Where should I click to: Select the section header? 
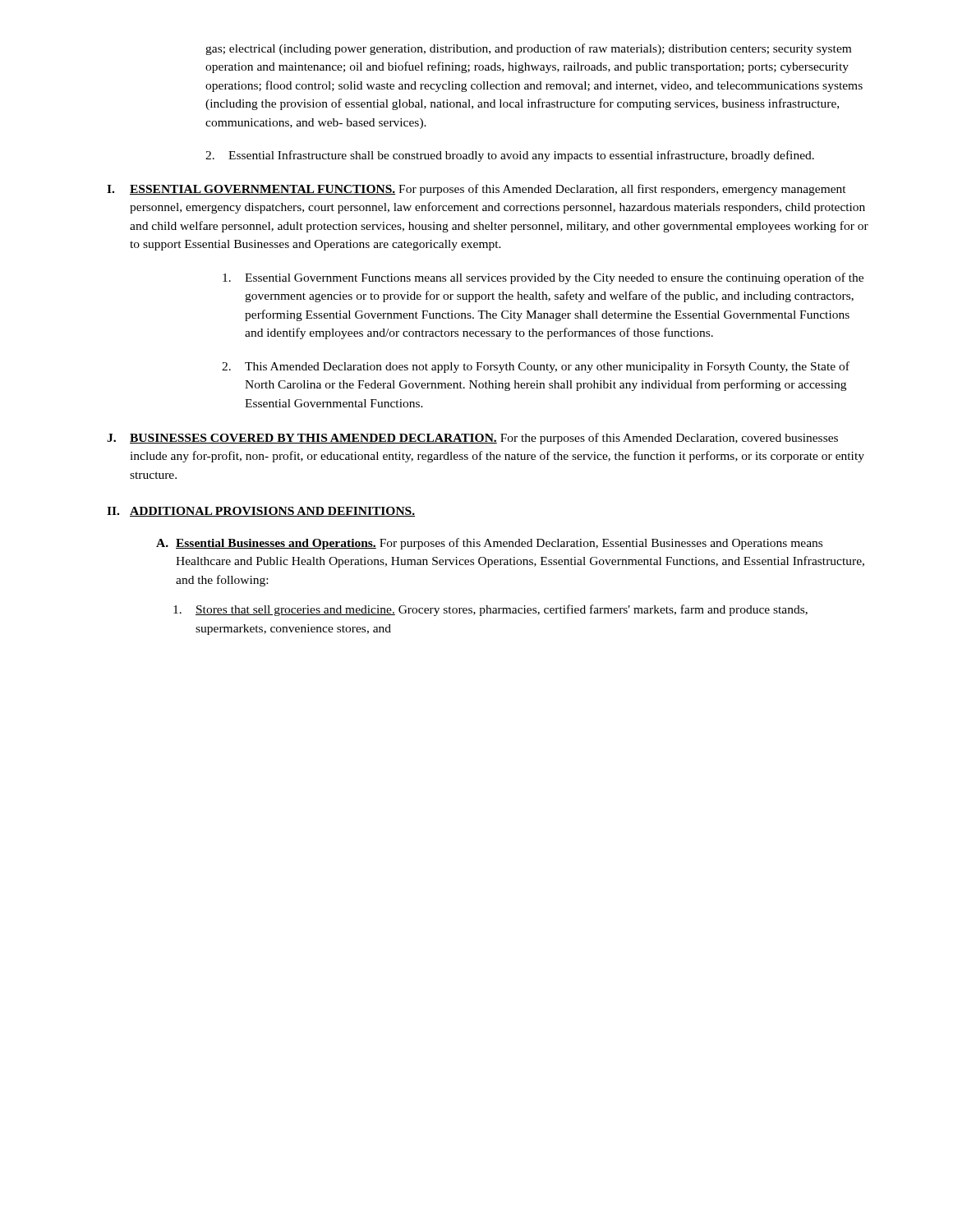pos(489,511)
